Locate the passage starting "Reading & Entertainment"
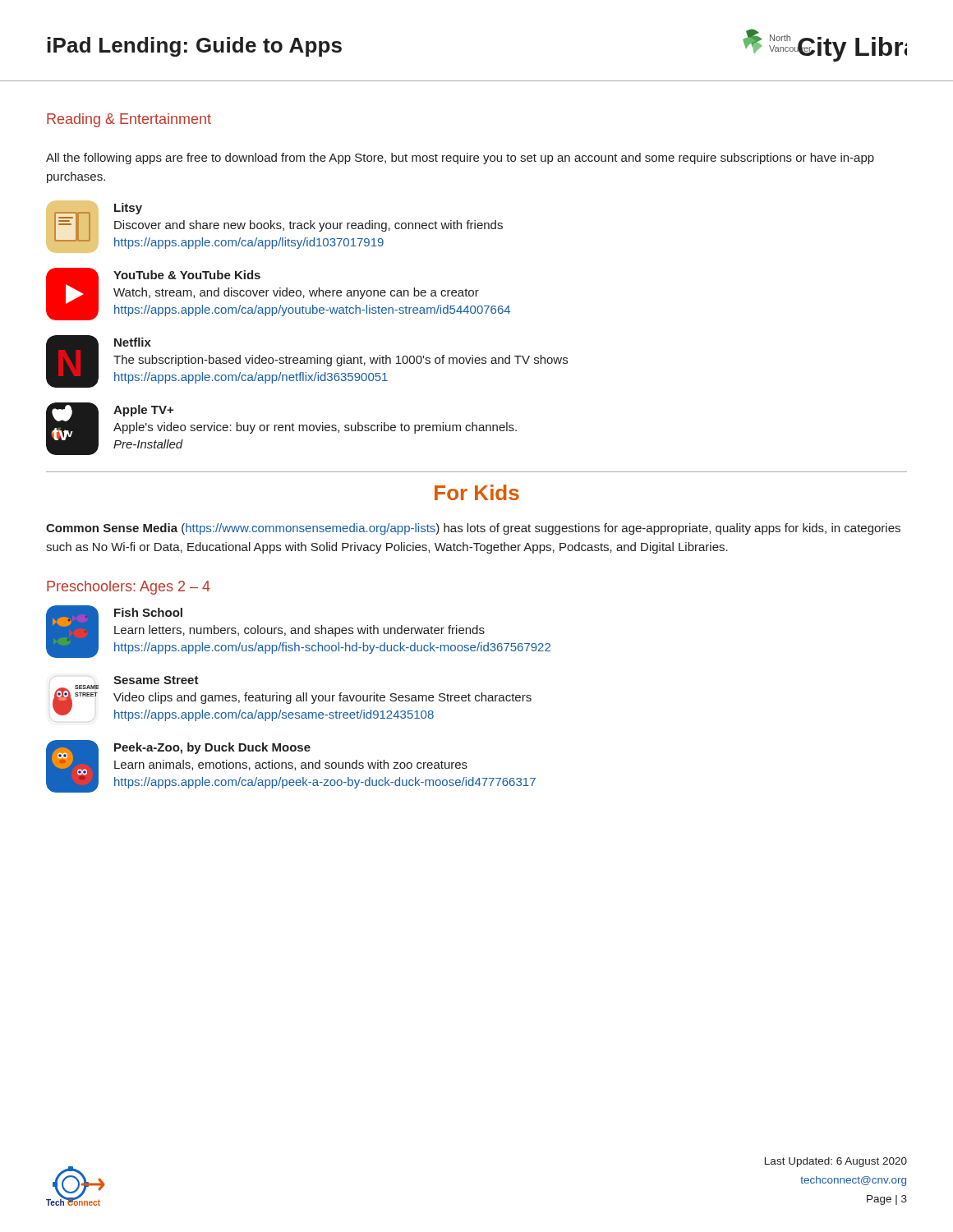Screen dimensions: 1232x953 coord(129,120)
